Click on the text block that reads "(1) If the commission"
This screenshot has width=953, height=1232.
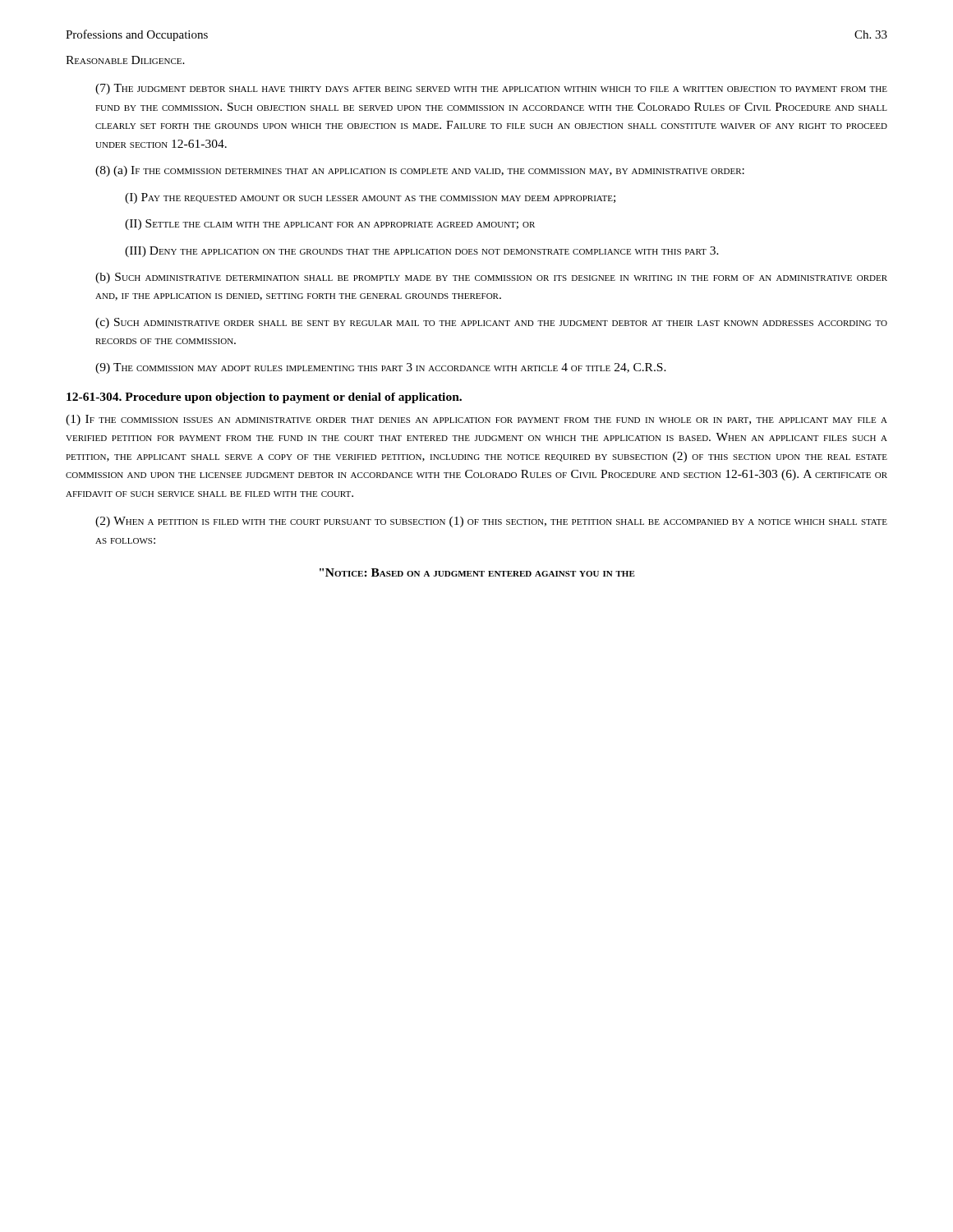476,455
